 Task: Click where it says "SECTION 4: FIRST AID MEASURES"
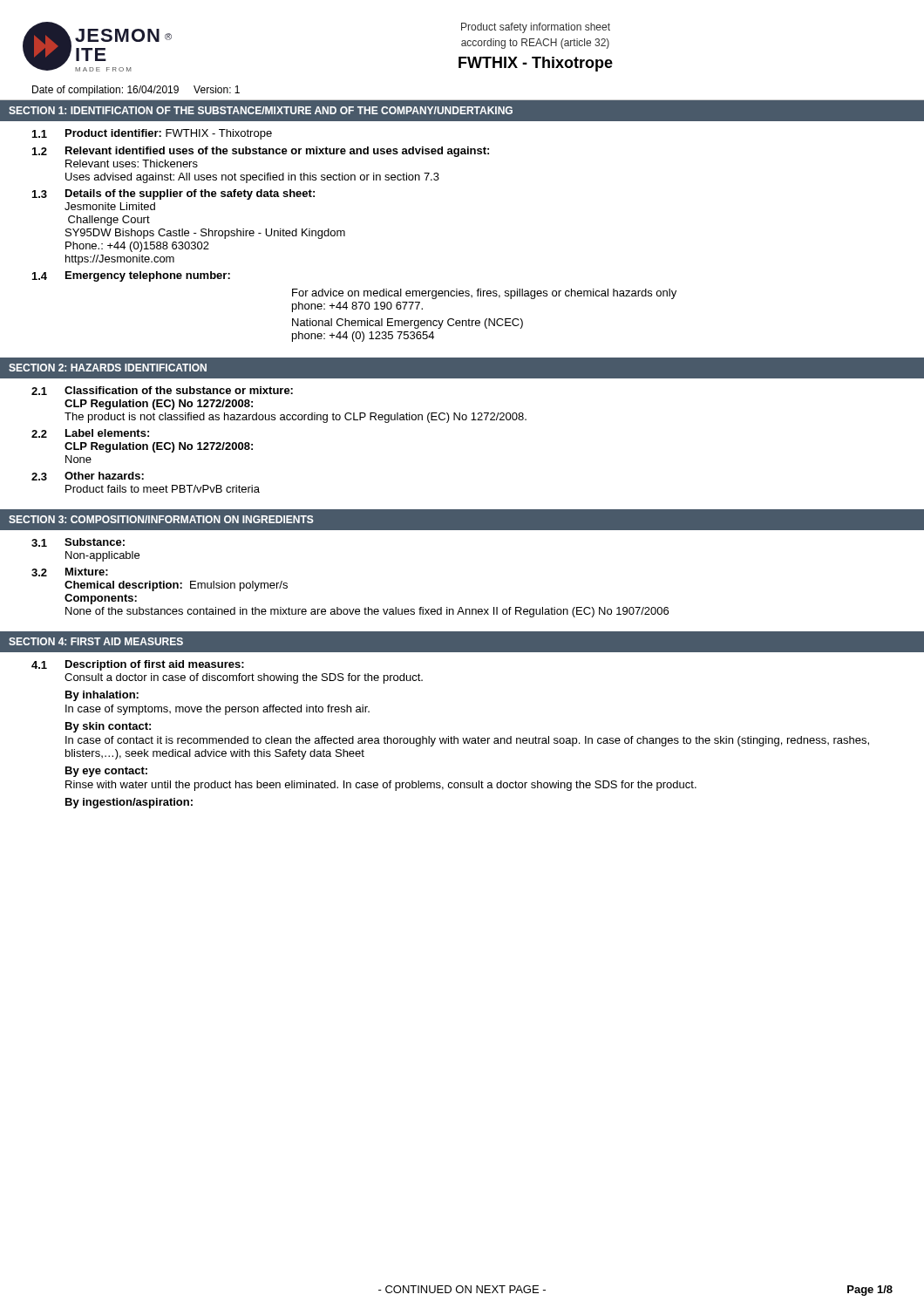[96, 642]
